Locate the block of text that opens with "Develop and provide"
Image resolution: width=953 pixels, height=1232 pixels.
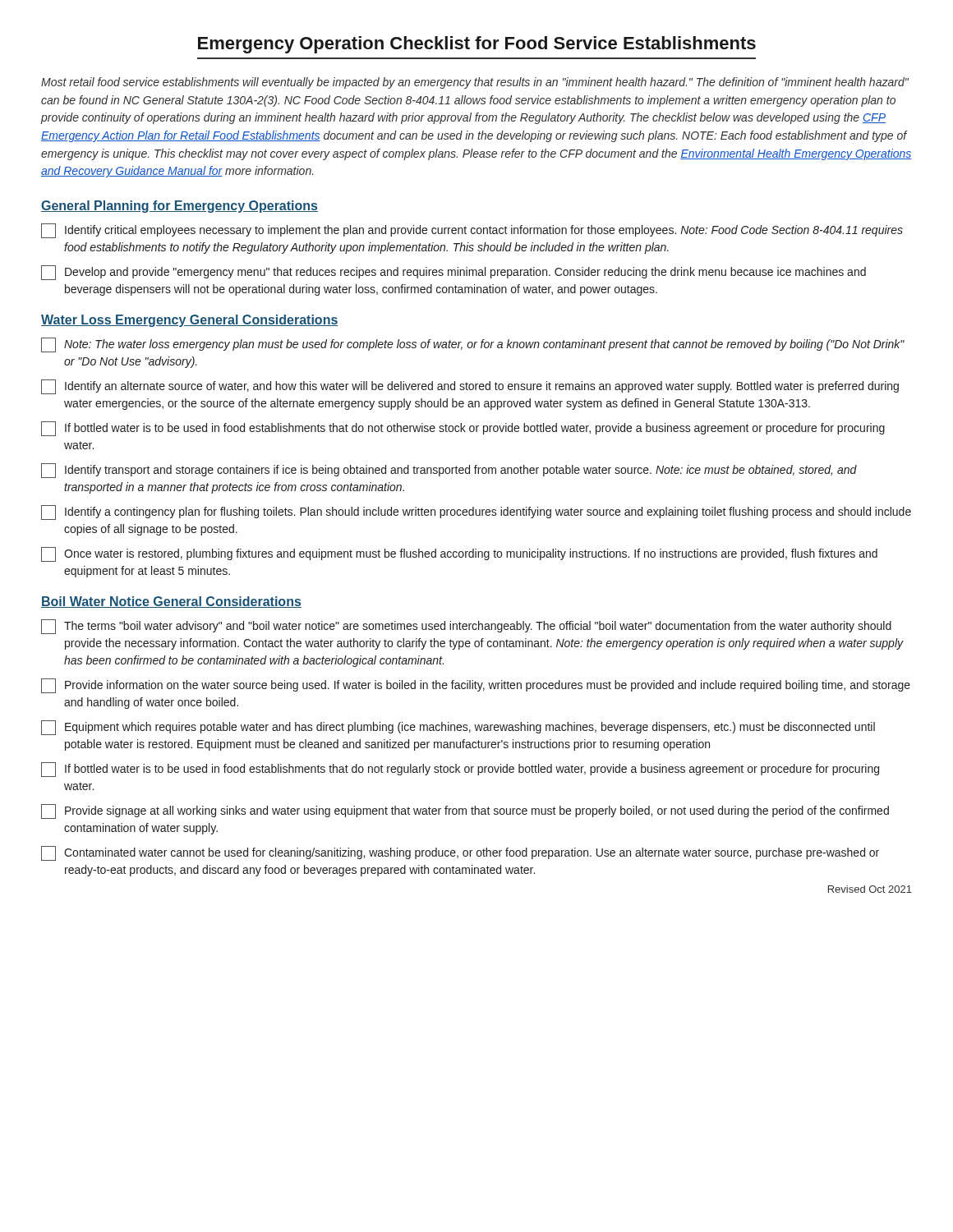pyautogui.click(x=476, y=281)
